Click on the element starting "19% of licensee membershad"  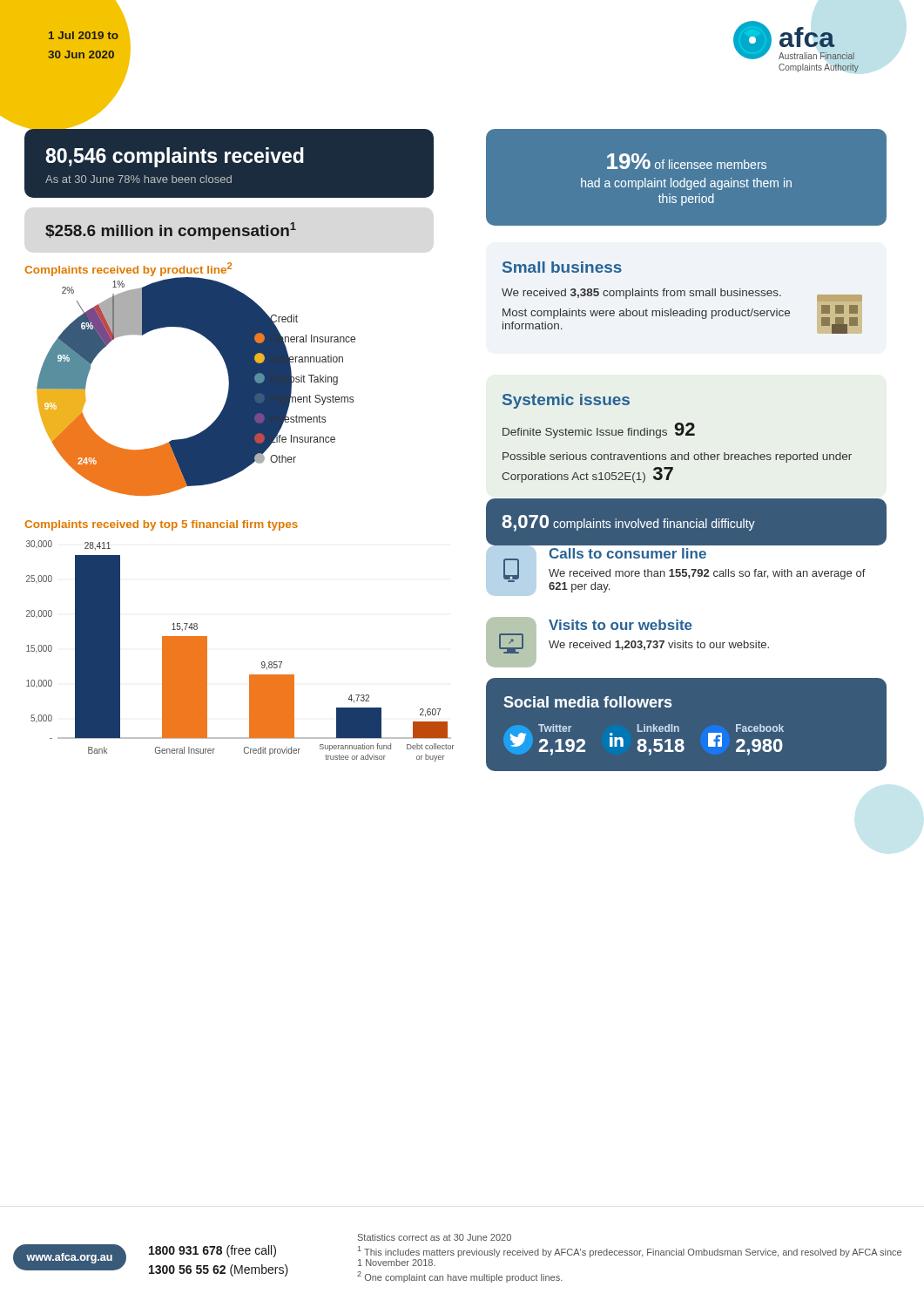686,177
